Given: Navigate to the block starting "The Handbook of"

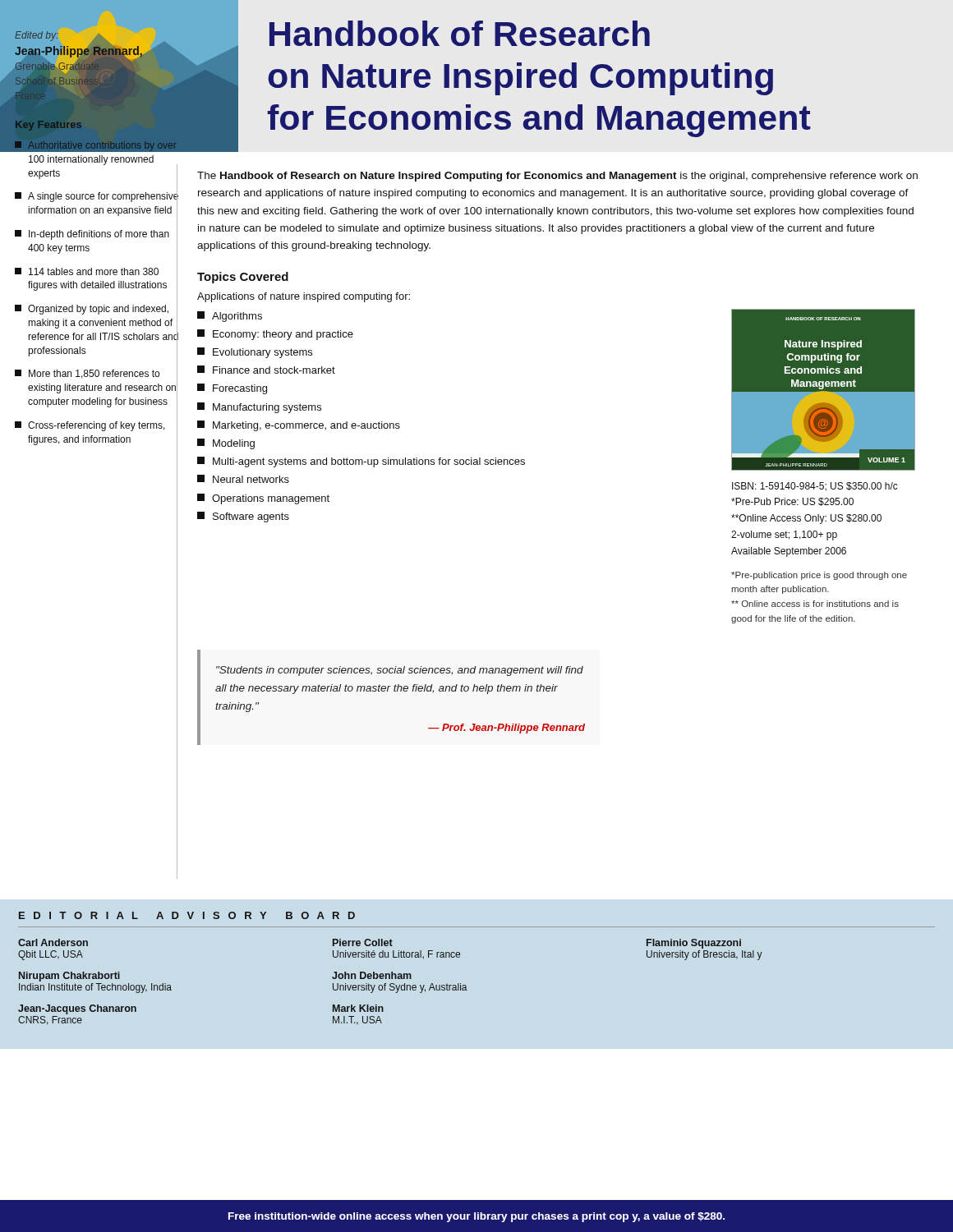Looking at the screenshot, I should pos(558,210).
